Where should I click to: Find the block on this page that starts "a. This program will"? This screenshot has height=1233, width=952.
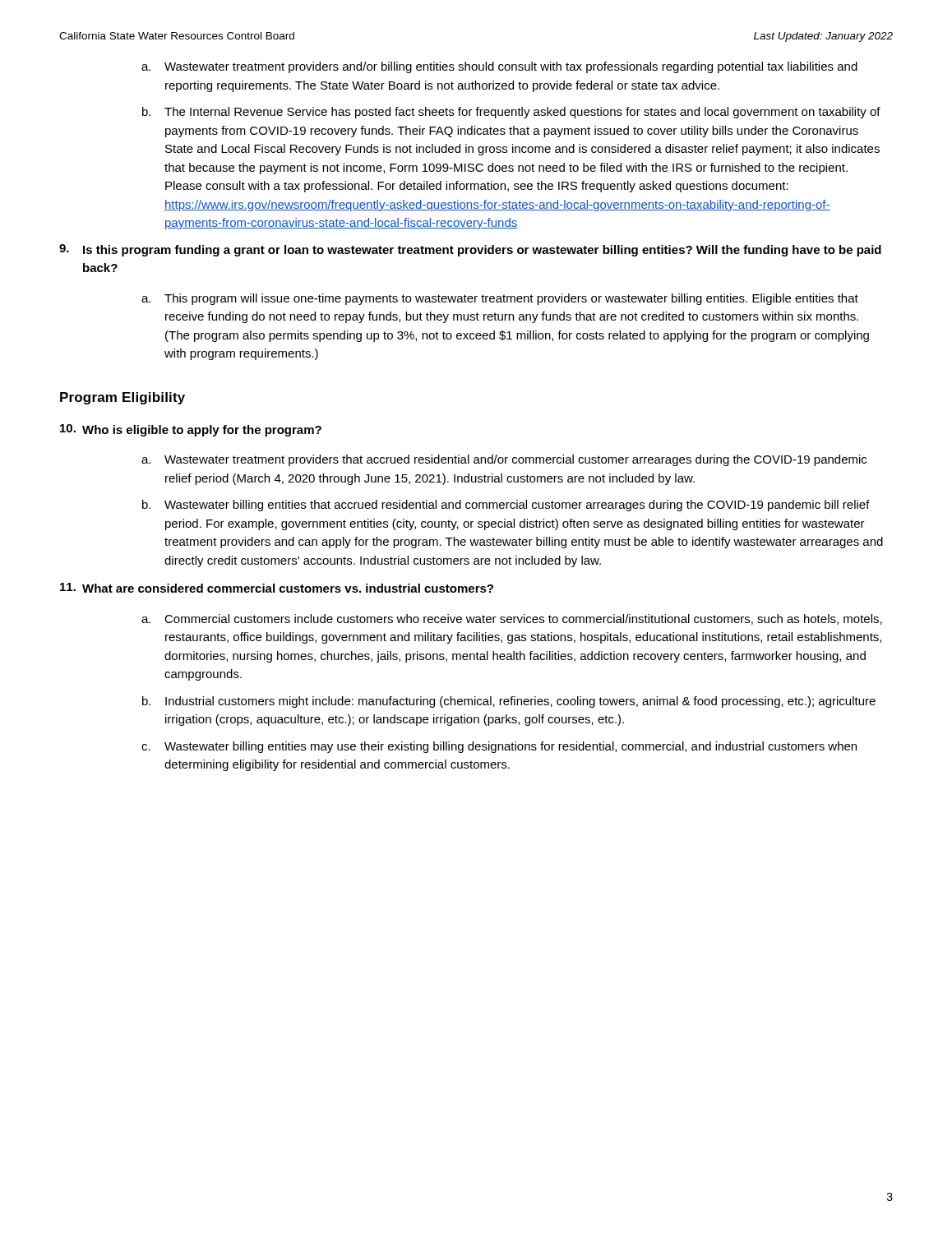click(x=513, y=326)
